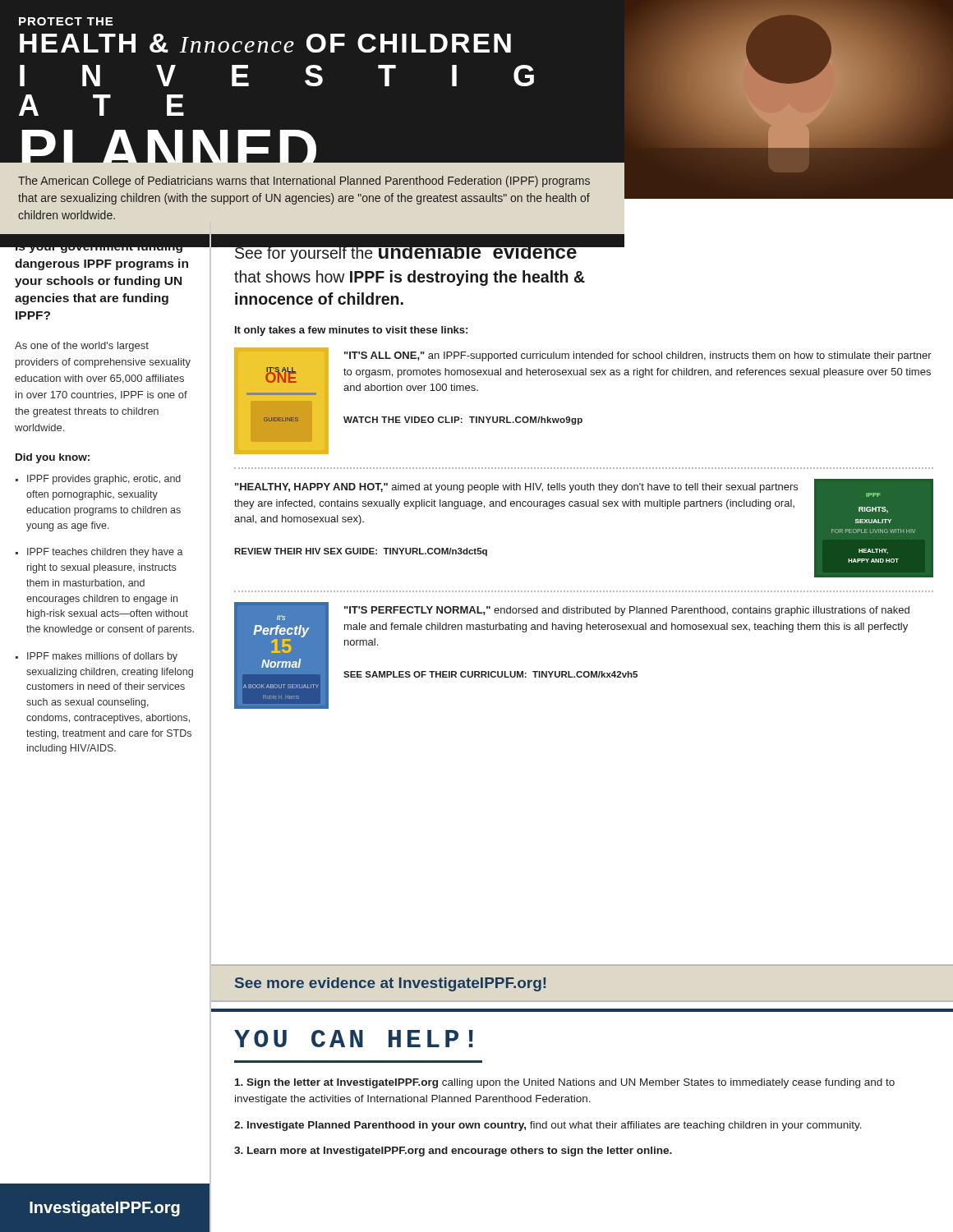Find the text block containing ""HEALTHY, HAPPY AND HOT," aimed at young"
The height and width of the screenshot is (1232, 953).
click(516, 488)
